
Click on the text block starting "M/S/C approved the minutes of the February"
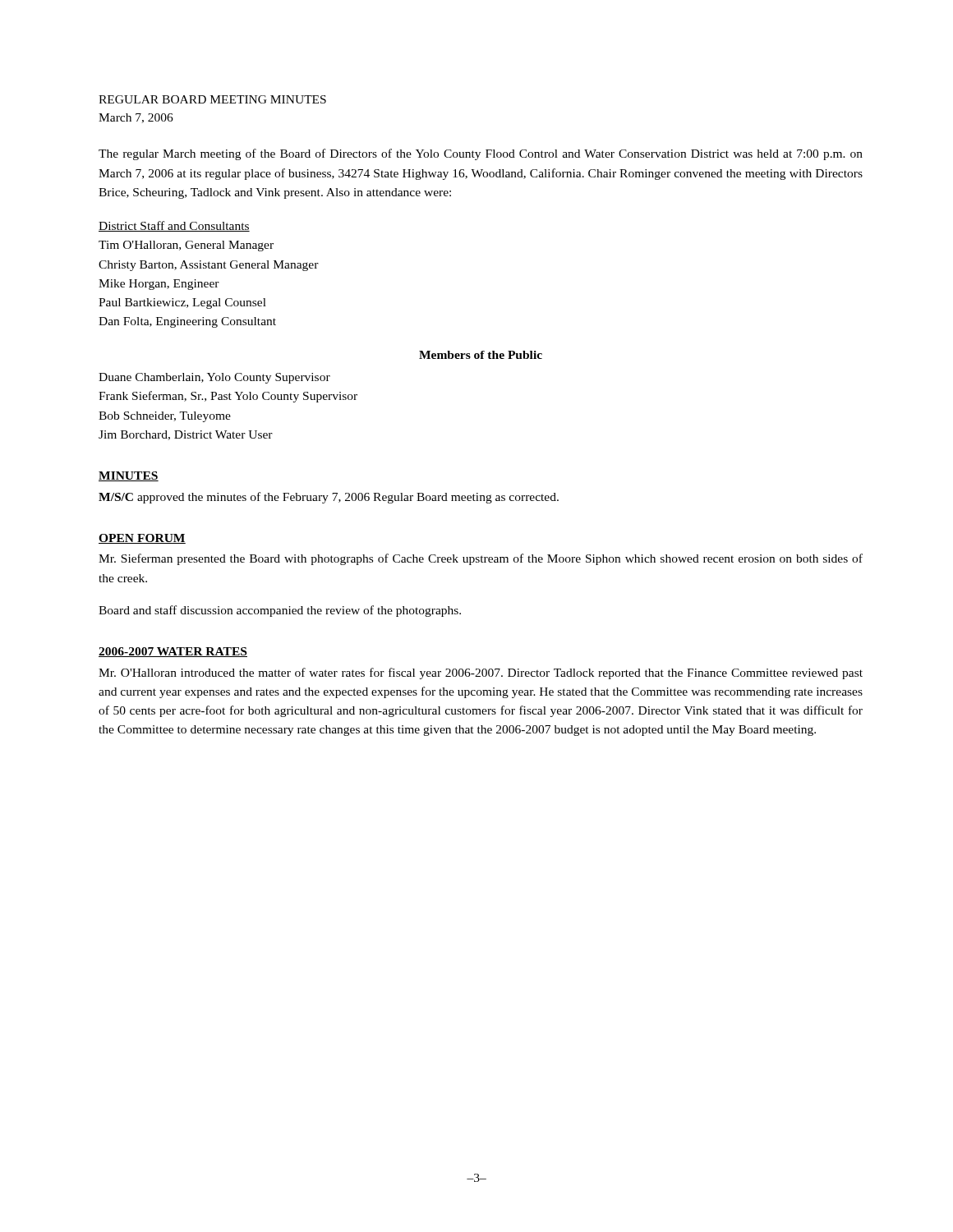tap(329, 496)
